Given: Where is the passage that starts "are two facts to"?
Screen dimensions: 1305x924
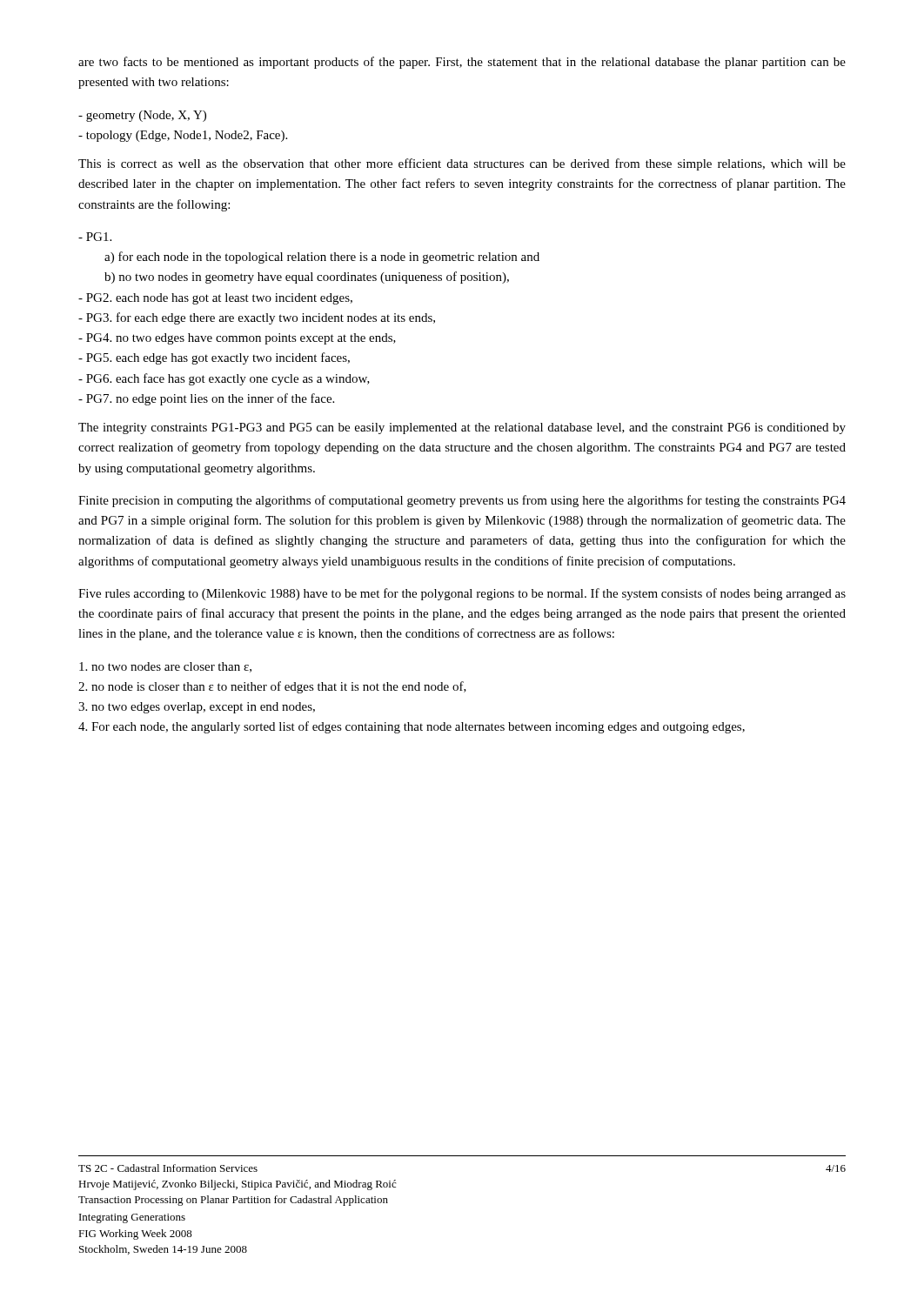Looking at the screenshot, I should 462,72.
